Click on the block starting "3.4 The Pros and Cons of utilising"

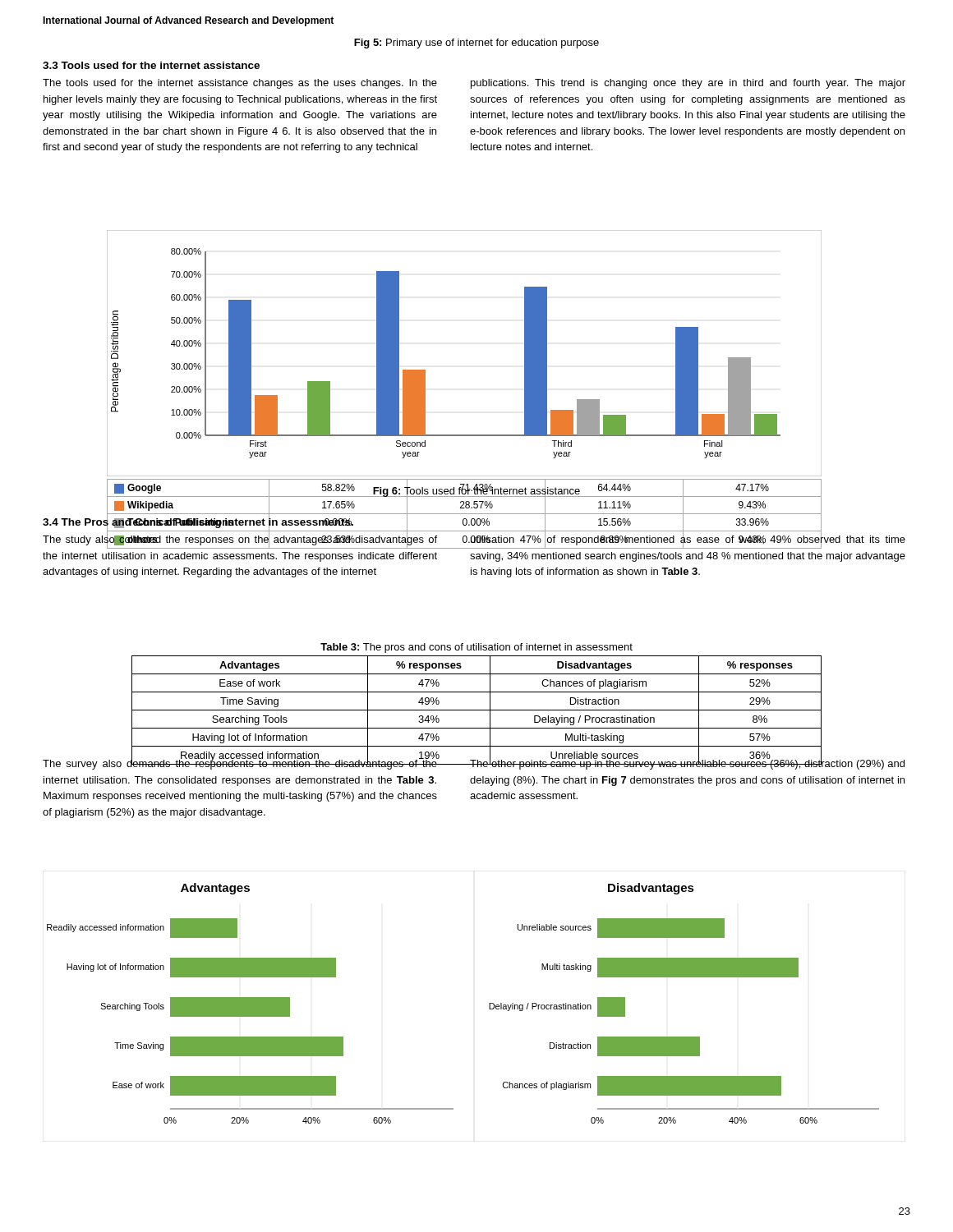[x=240, y=548]
